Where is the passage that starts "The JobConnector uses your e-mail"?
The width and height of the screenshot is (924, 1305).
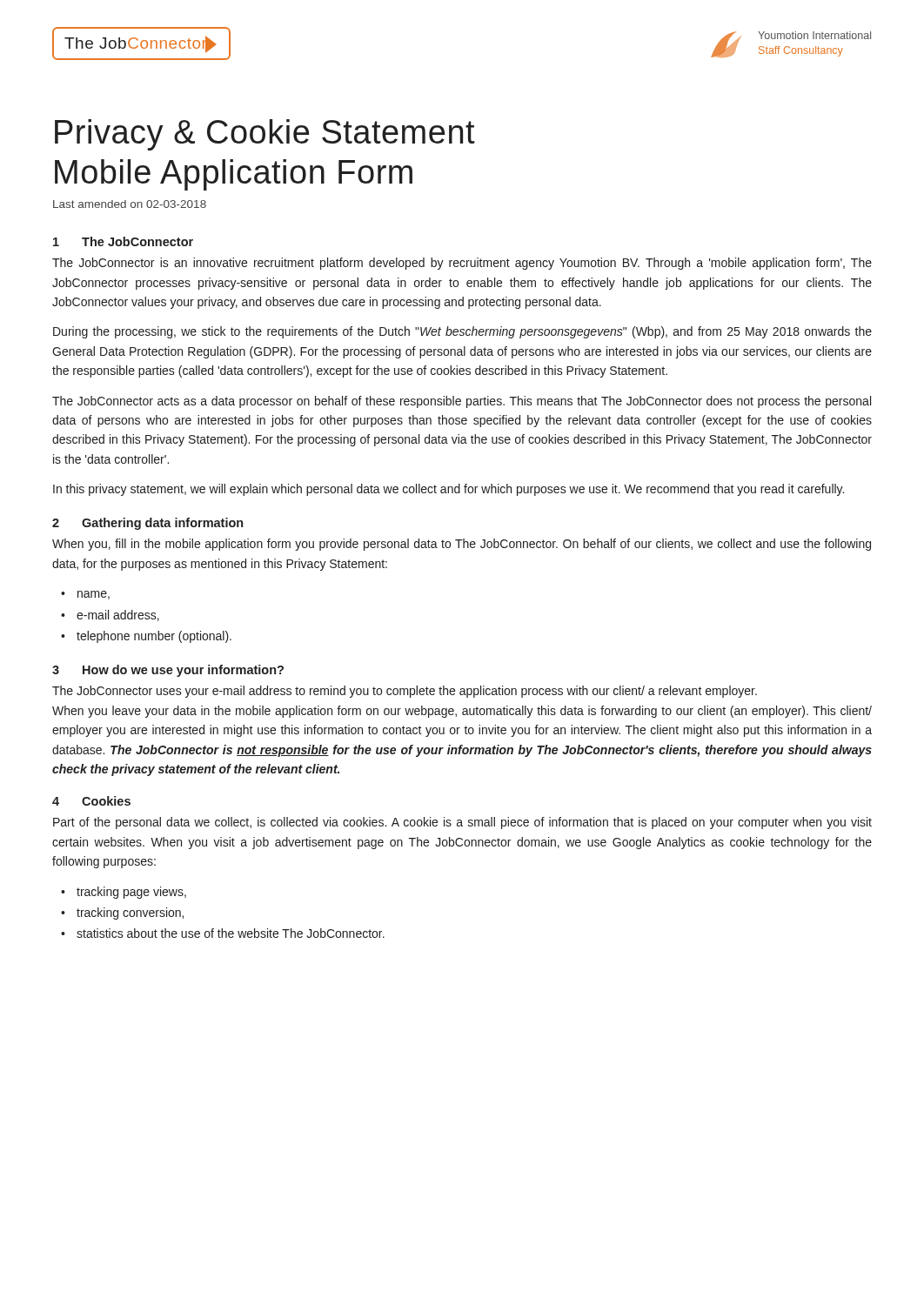coord(462,730)
